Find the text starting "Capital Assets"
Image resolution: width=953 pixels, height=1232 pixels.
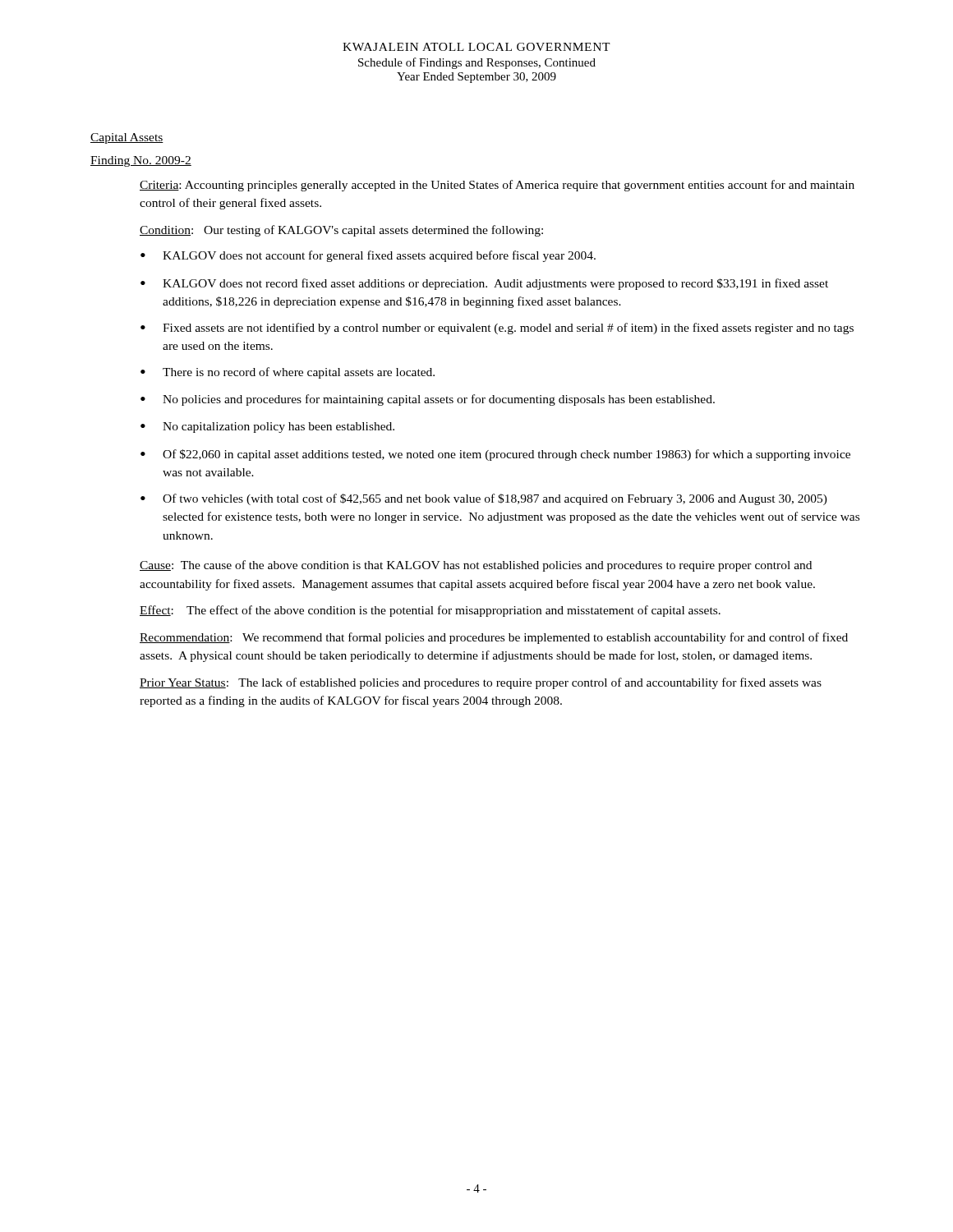tap(127, 137)
